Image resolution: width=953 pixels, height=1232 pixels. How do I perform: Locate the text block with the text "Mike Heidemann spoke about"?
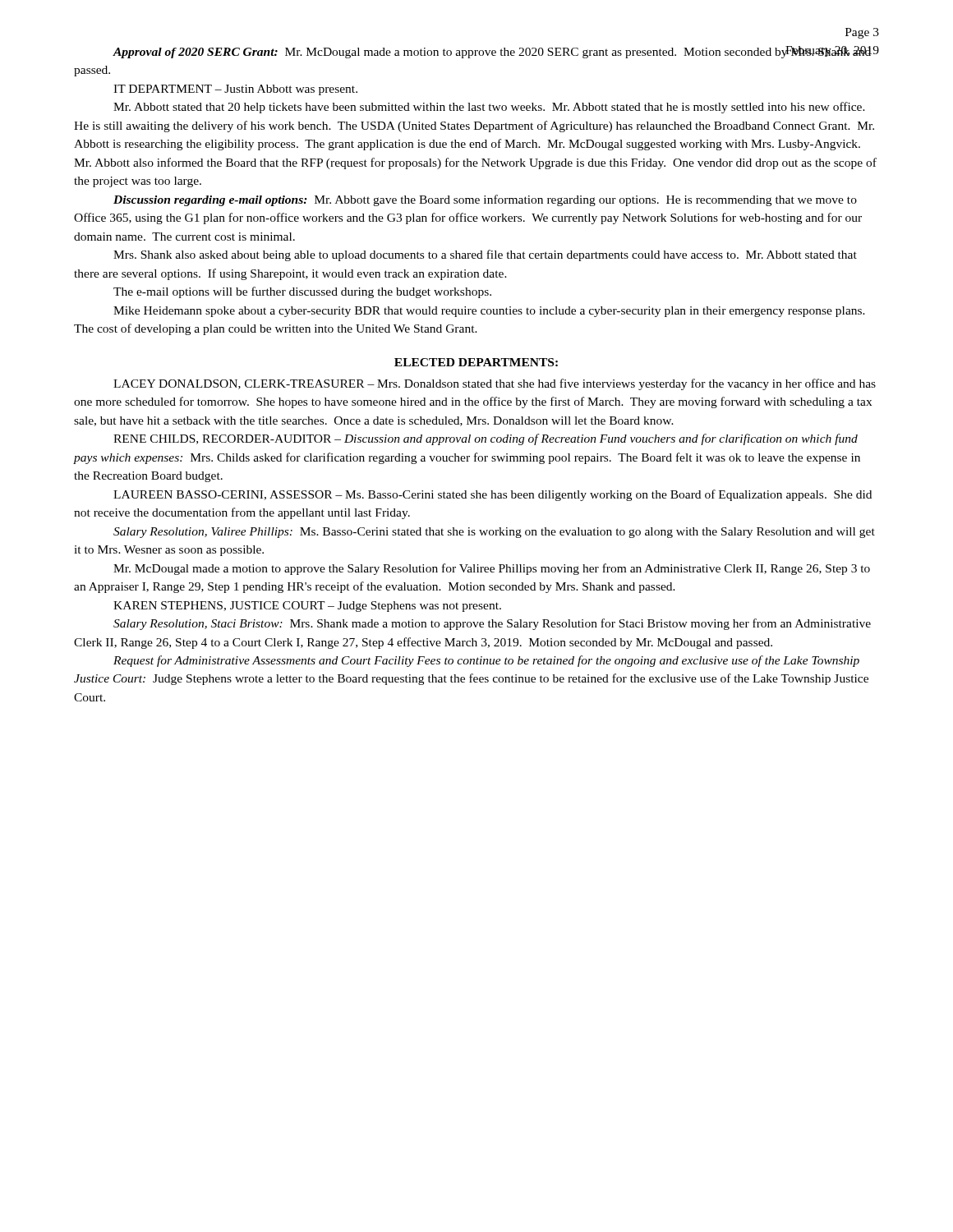click(476, 320)
